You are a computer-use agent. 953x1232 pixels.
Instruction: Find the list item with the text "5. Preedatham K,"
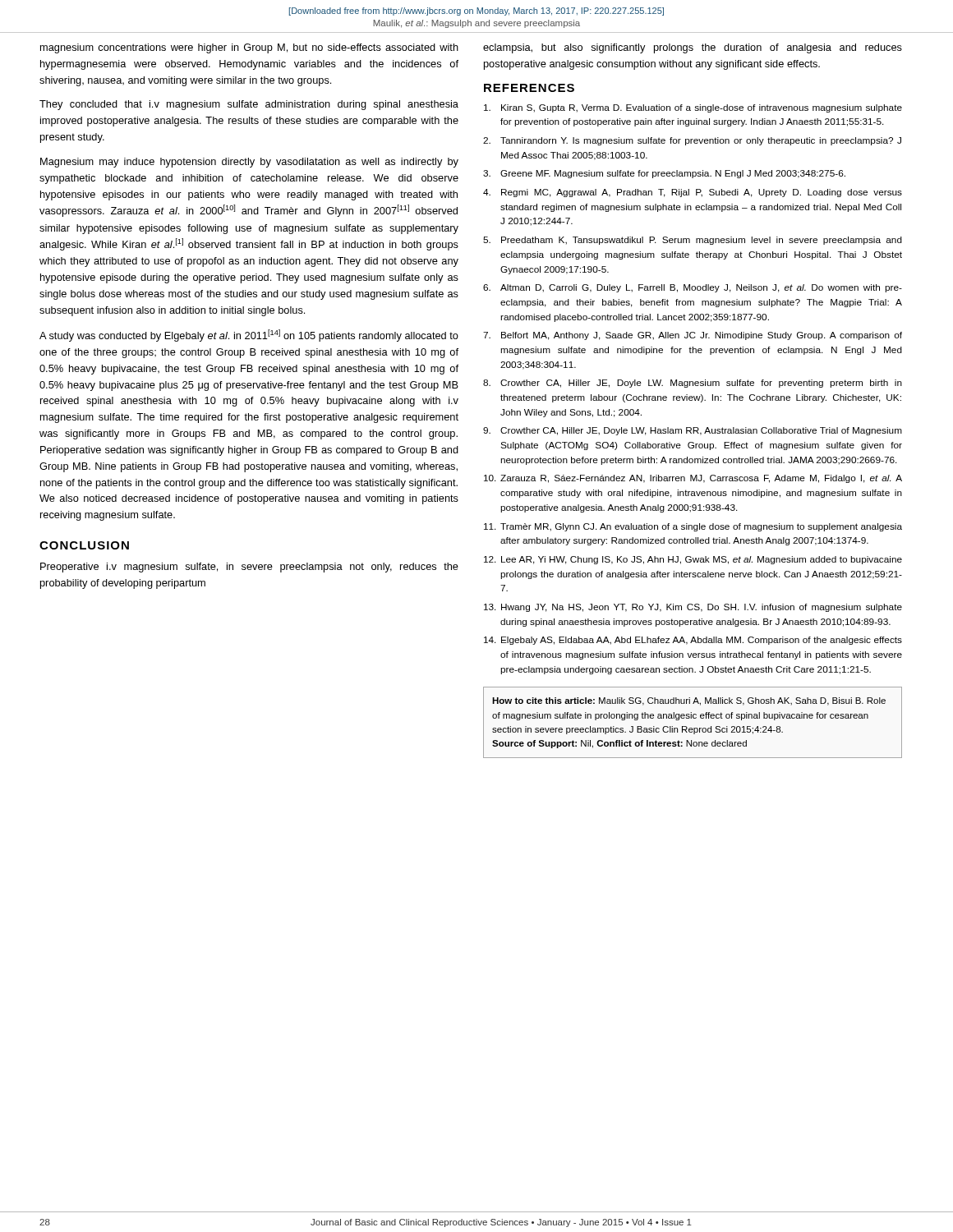[x=693, y=255]
